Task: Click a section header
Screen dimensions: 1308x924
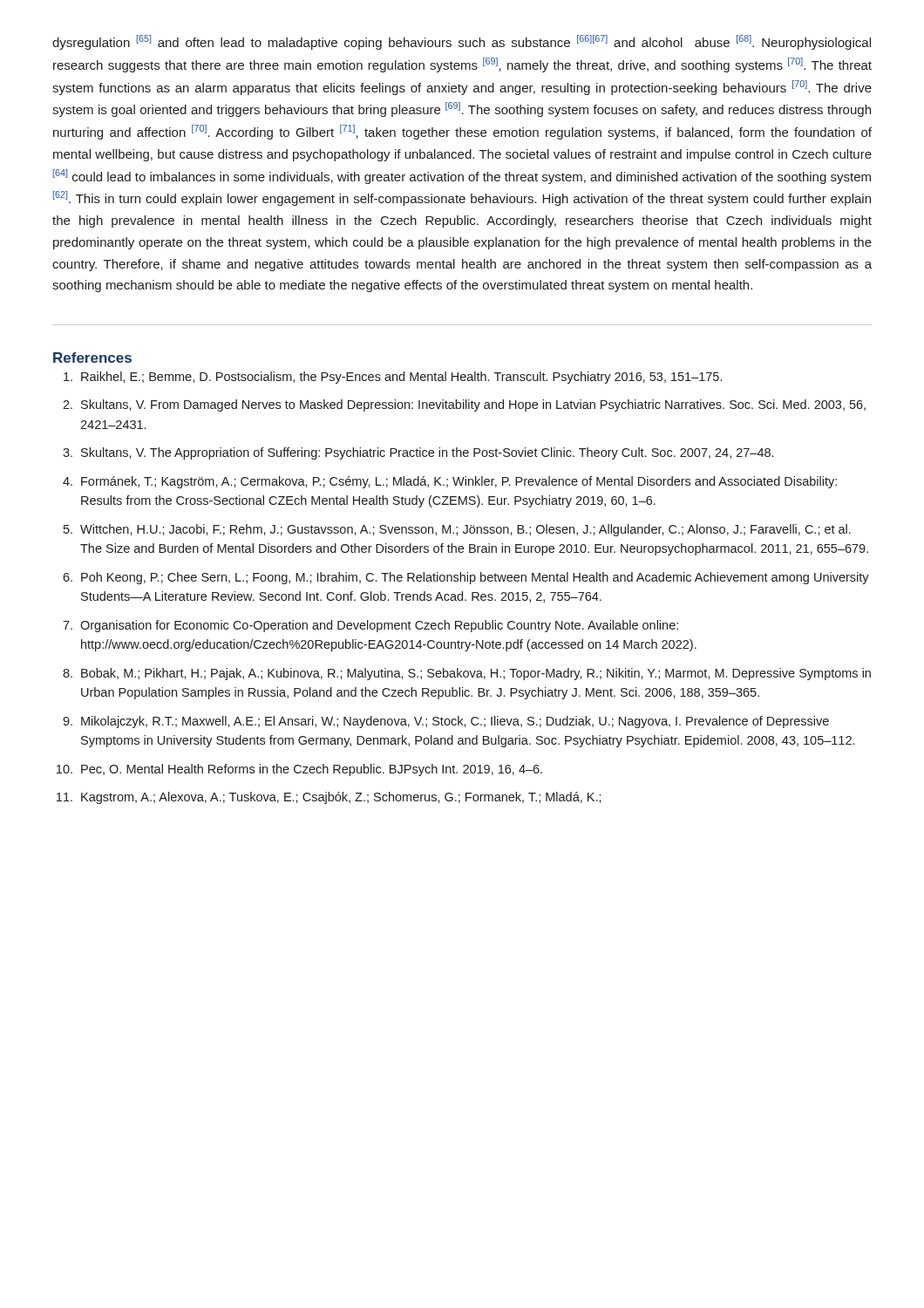Action: [92, 358]
